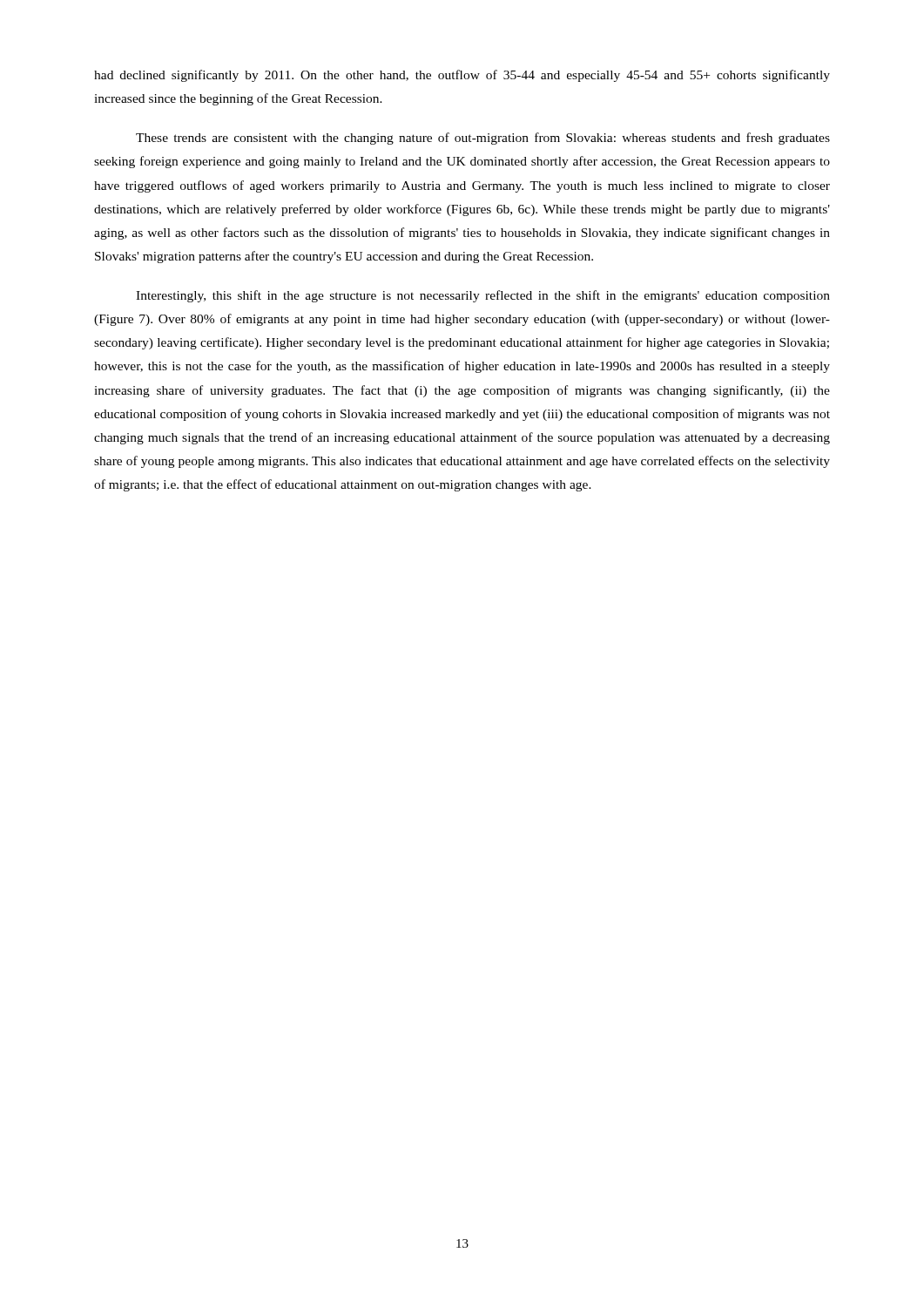Image resolution: width=924 pixels, height=1307 pixels.
Task: Point to the text block starting "had declined significantly by 2011. On"
Action: point(462,76)
